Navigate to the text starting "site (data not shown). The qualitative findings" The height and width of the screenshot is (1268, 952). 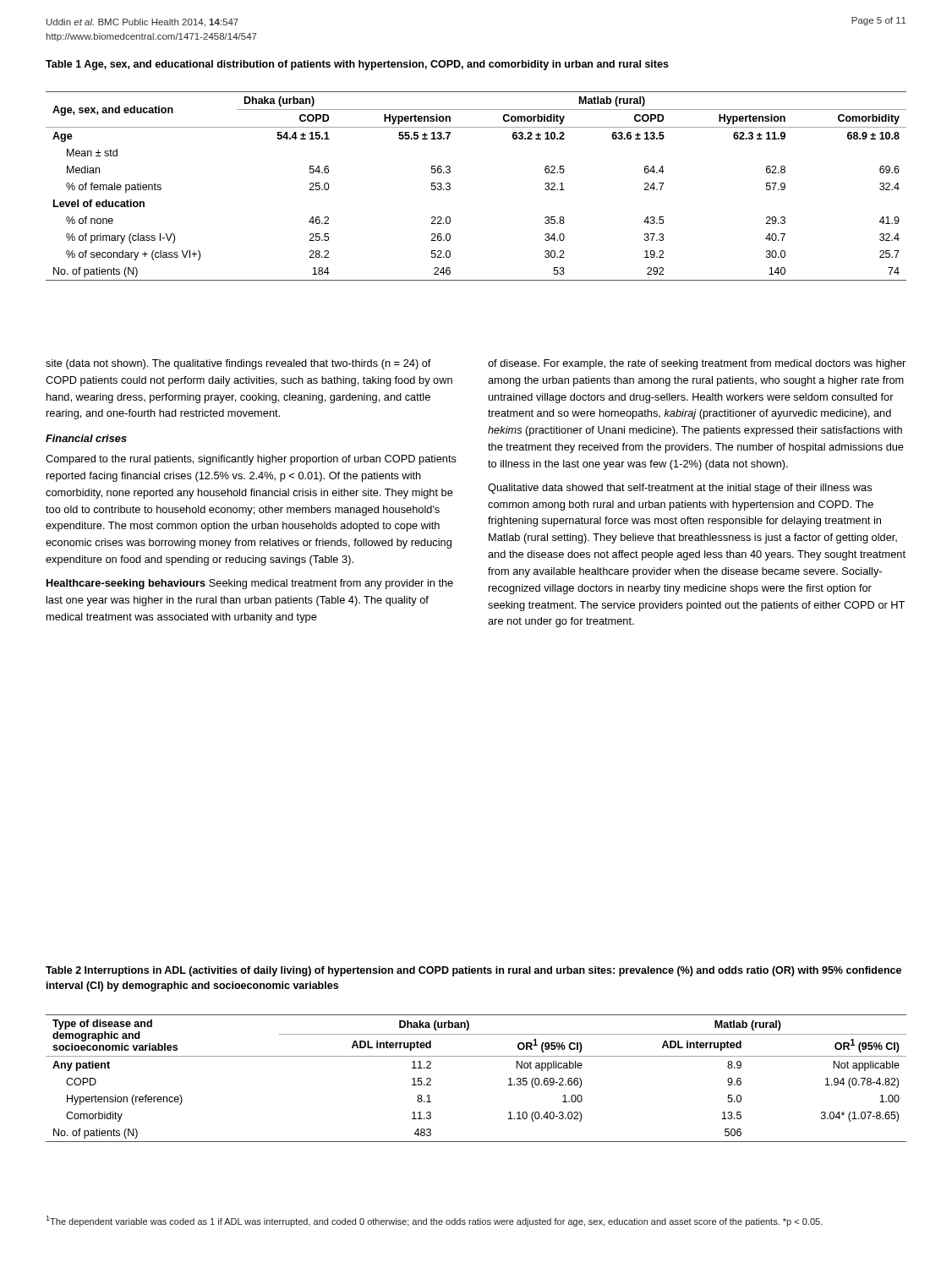(255, 389)
